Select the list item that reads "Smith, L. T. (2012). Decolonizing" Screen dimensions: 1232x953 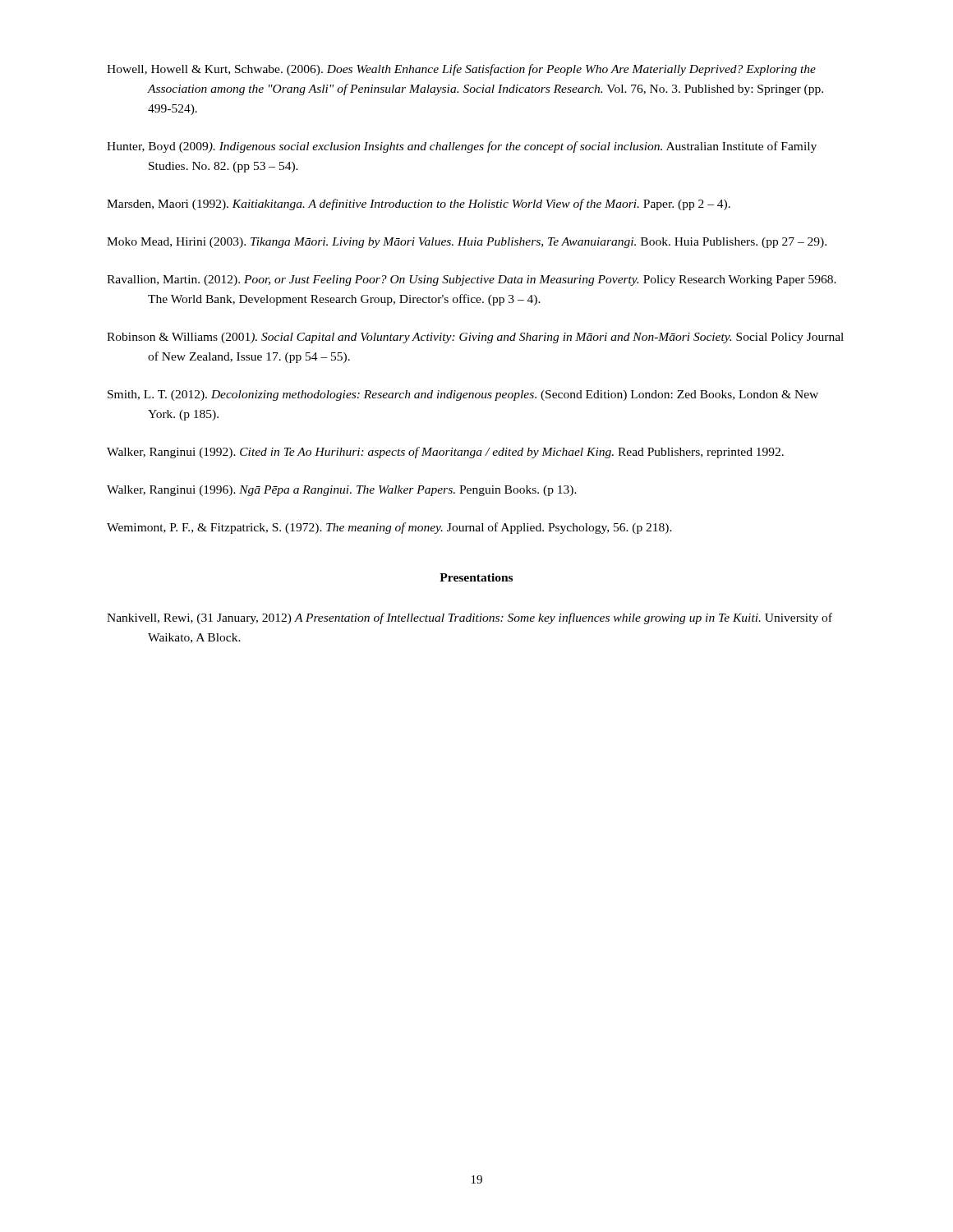click(463, 404)
